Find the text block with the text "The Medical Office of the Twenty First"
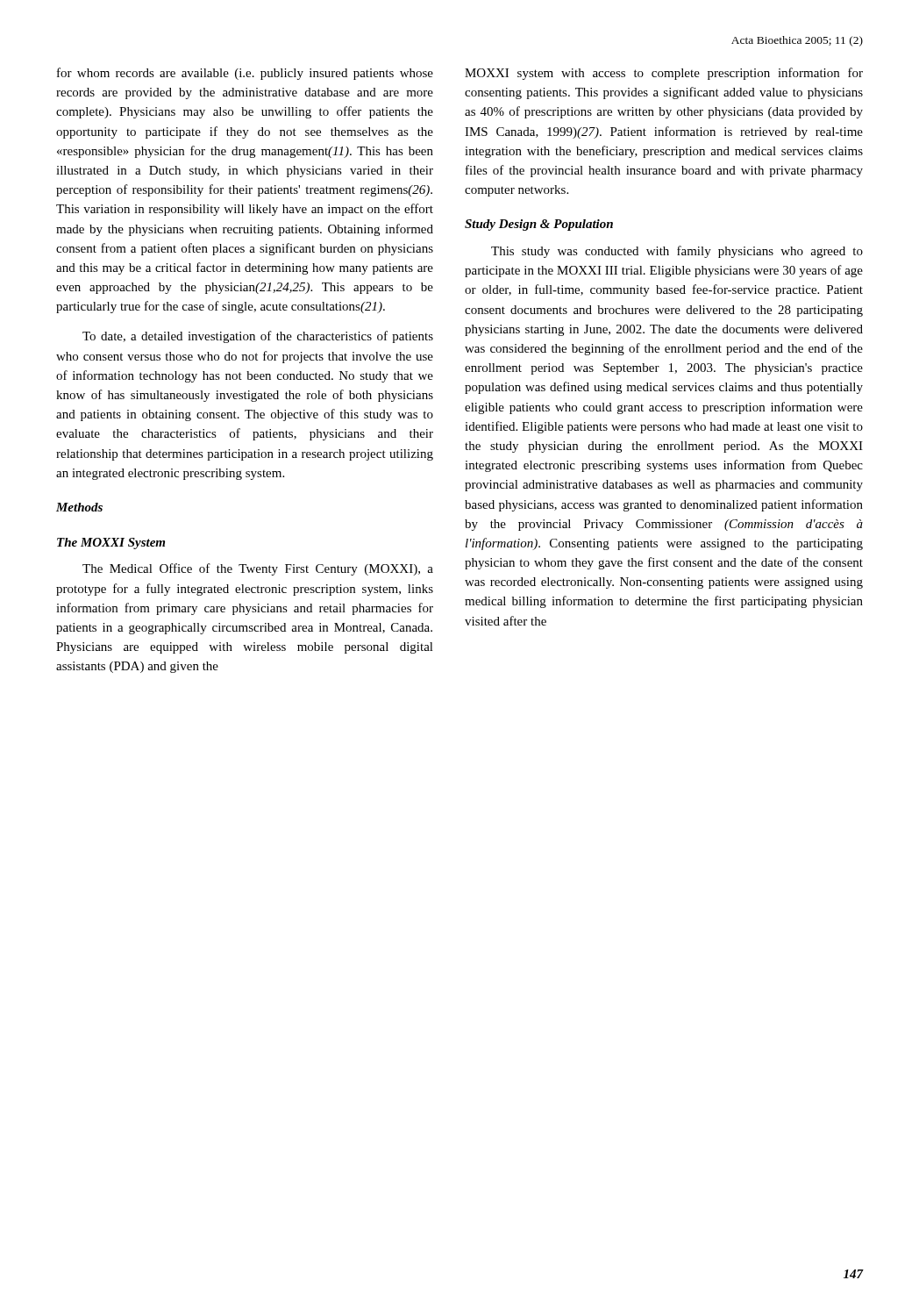Screen dimensions: 1316x919 (x=245, y=618)
